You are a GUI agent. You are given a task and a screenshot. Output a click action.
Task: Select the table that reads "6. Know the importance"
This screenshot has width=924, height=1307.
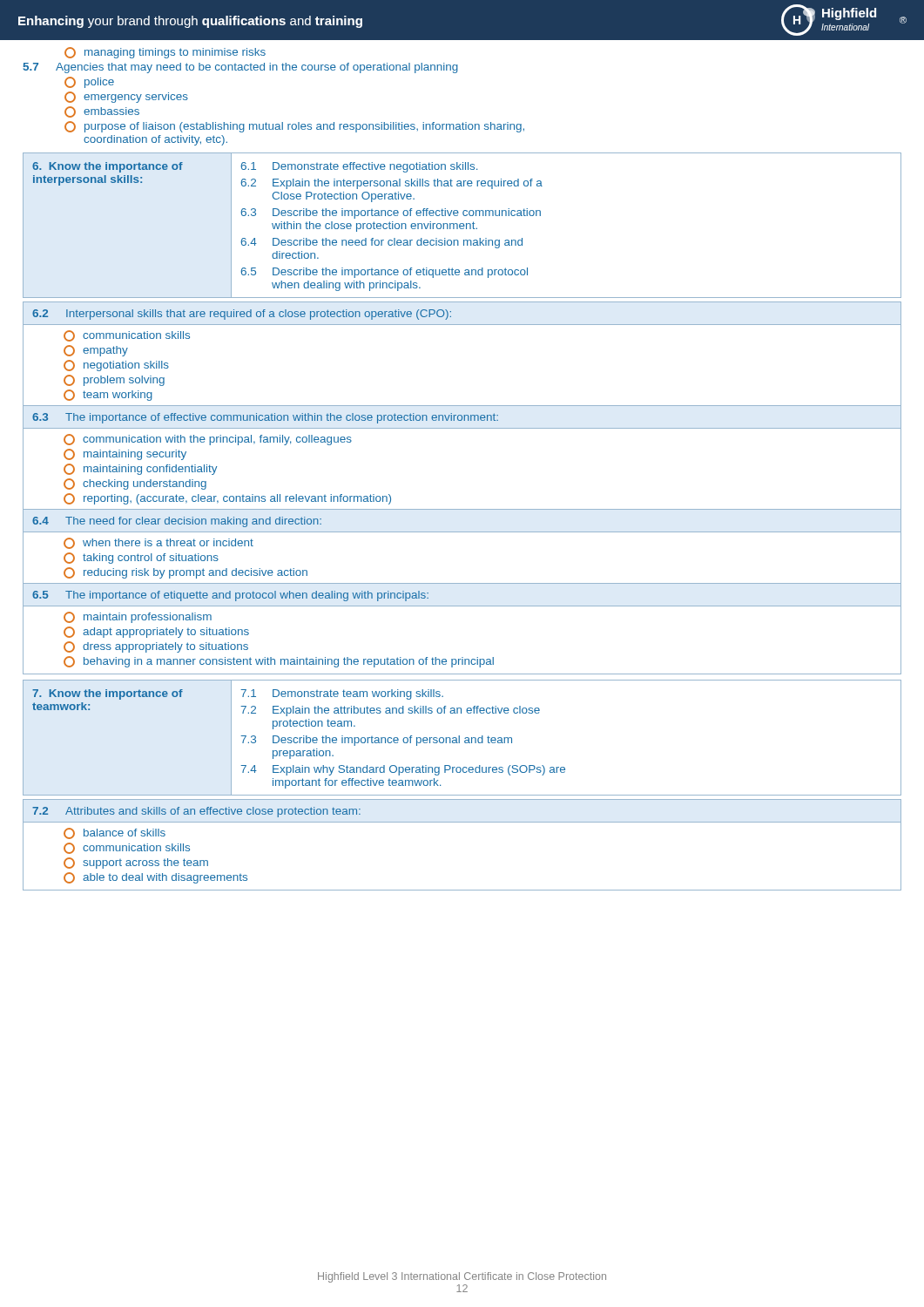(x=462, y=225)
